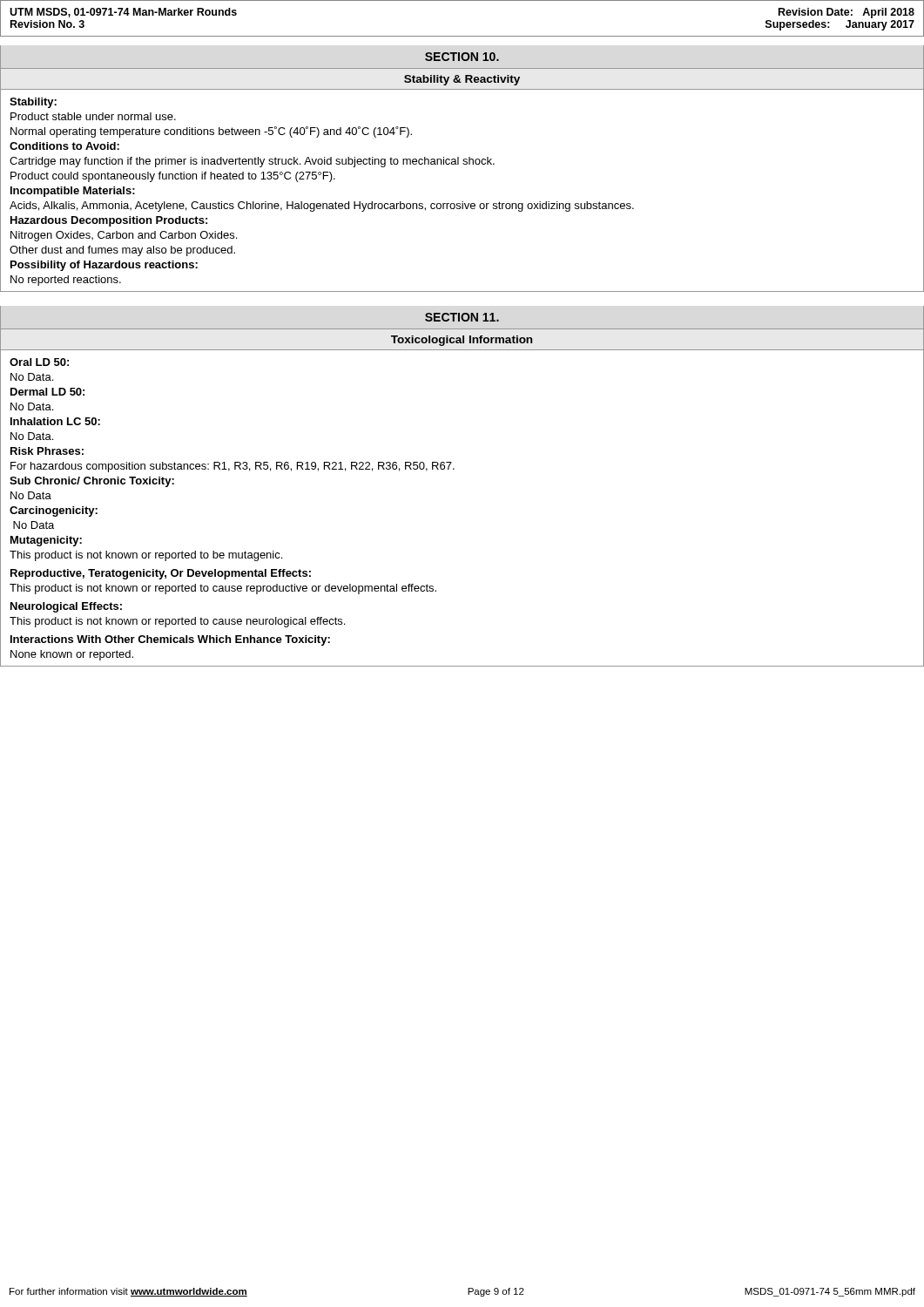Screen dimensions: 1307x924
Task: Where is the passage that starts "Mutagenicity: This product is"?
Action: (x=46, y=541)
